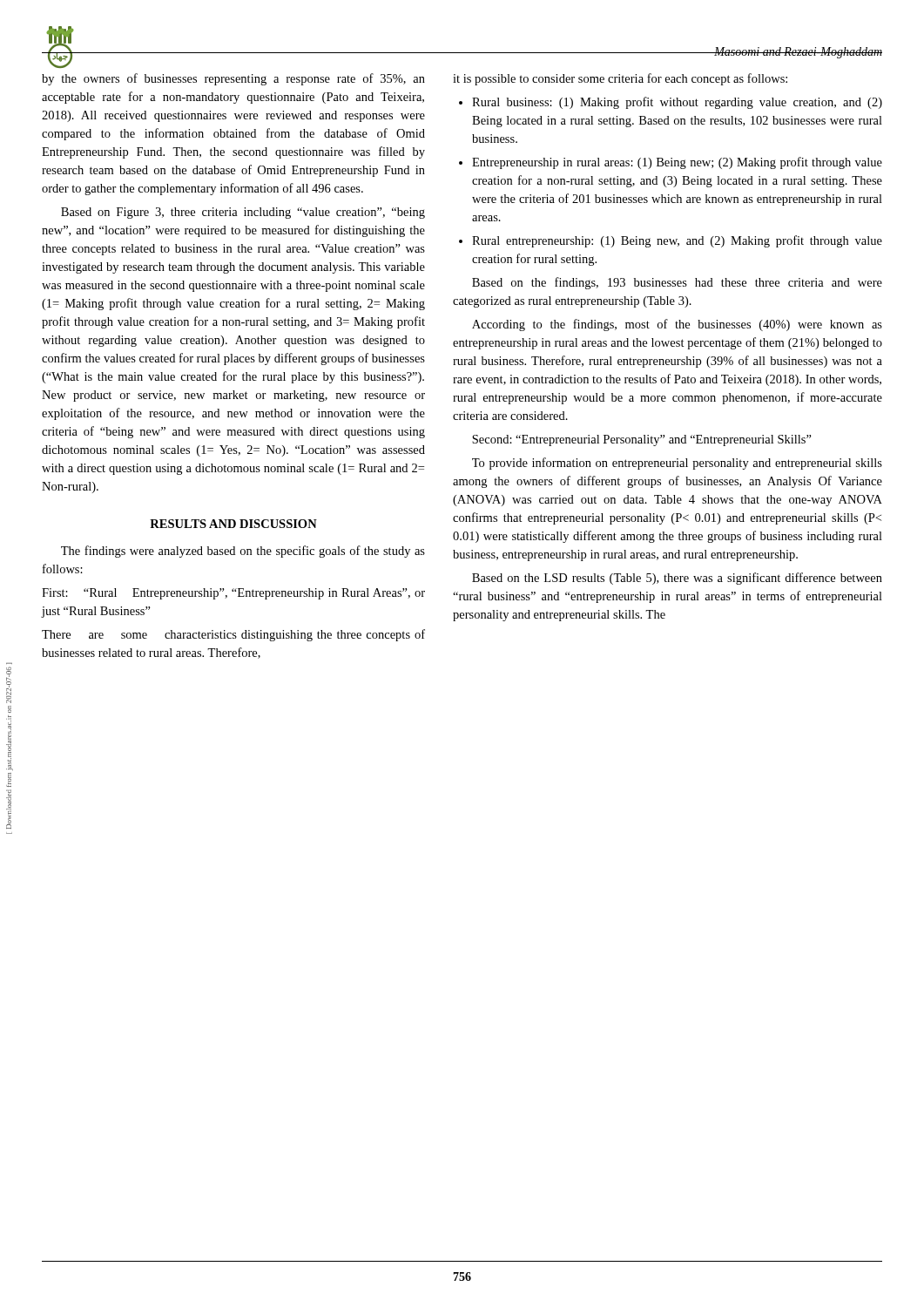The height and width of the screenshot is (1307, 924).
Task: Find the block on this page that starts "Entrepreneurship in rural areas: (1) Being"
Action: click(x=677, y=190)
